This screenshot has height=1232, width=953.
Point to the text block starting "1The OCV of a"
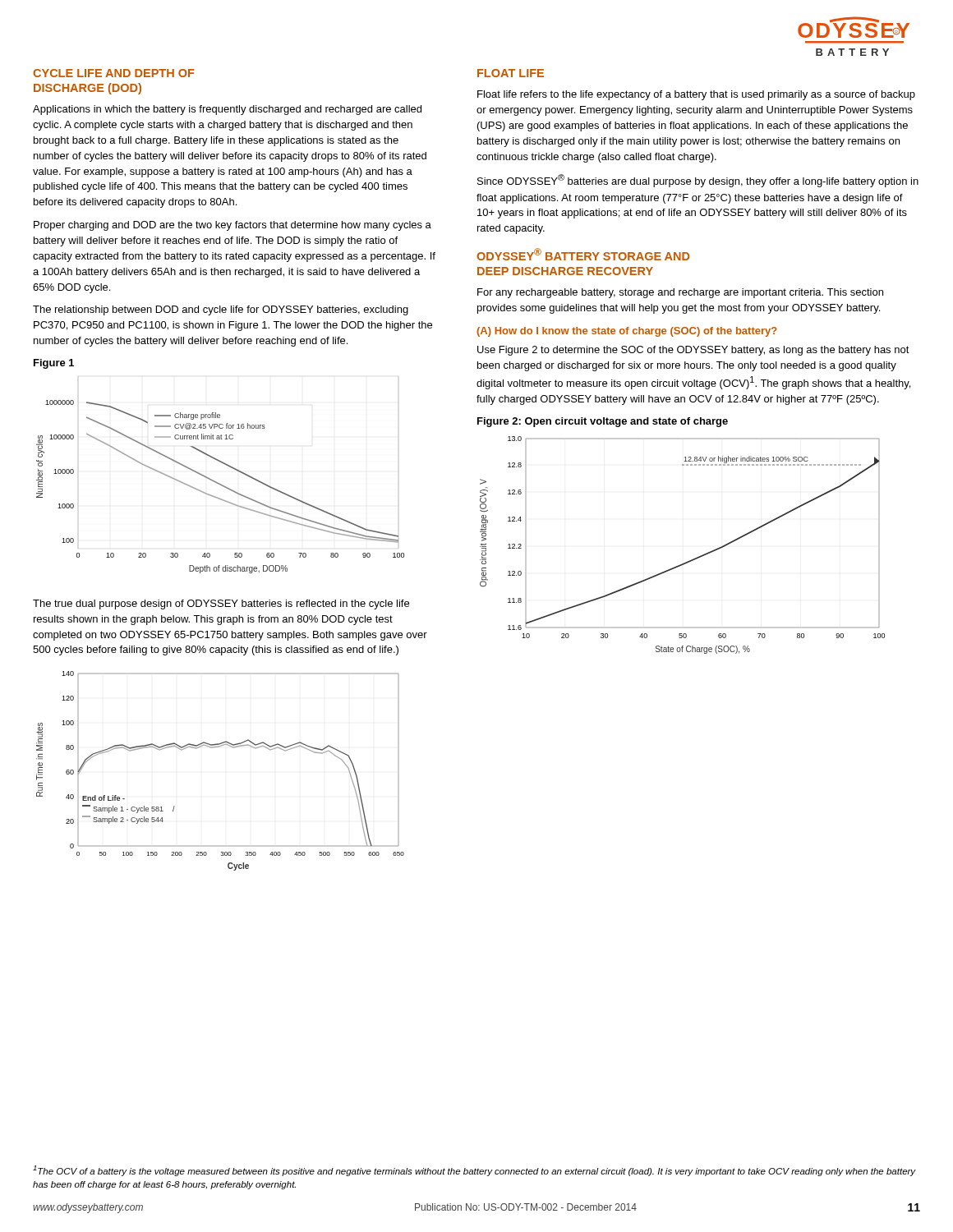pos(474,1176)
